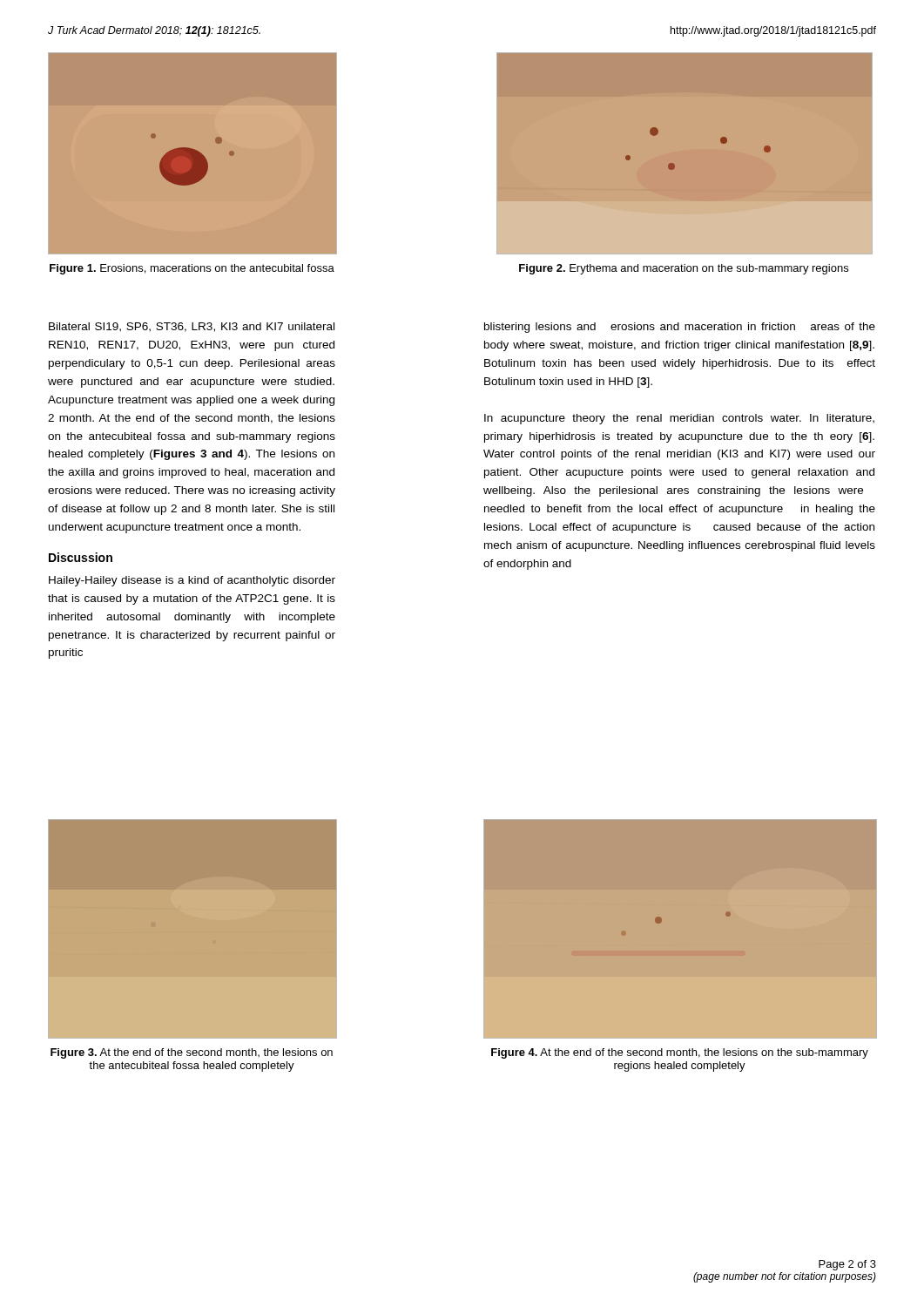The width and height of the screenshot is (924, 1307).
Task: Click the caption that begins "Figure 2. Erythema"
Action: pyautogui.click(x=684, y=268)
